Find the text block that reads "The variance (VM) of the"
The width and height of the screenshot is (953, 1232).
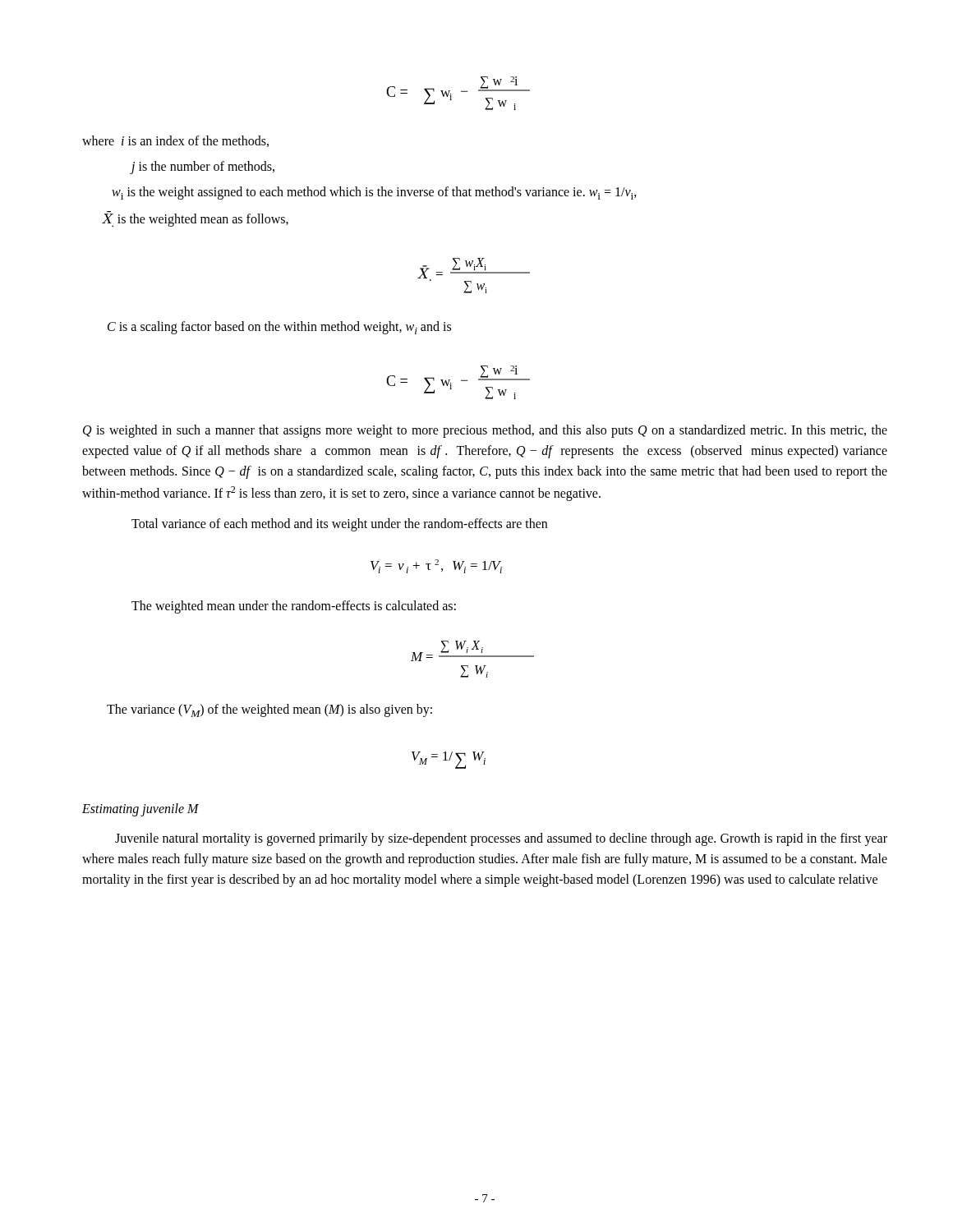tap(270, 711)
